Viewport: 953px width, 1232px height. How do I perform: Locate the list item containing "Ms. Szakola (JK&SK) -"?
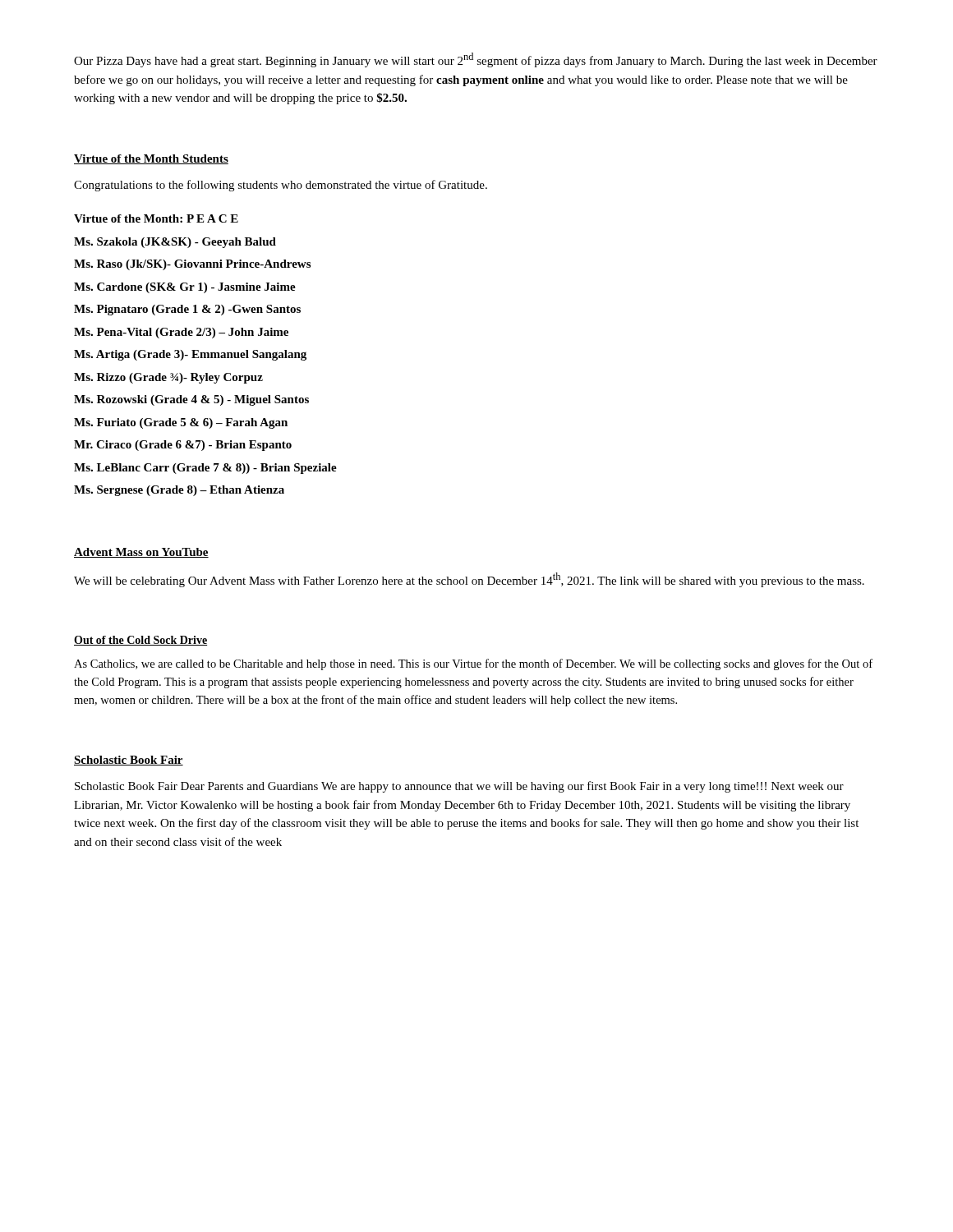point(175,241)
